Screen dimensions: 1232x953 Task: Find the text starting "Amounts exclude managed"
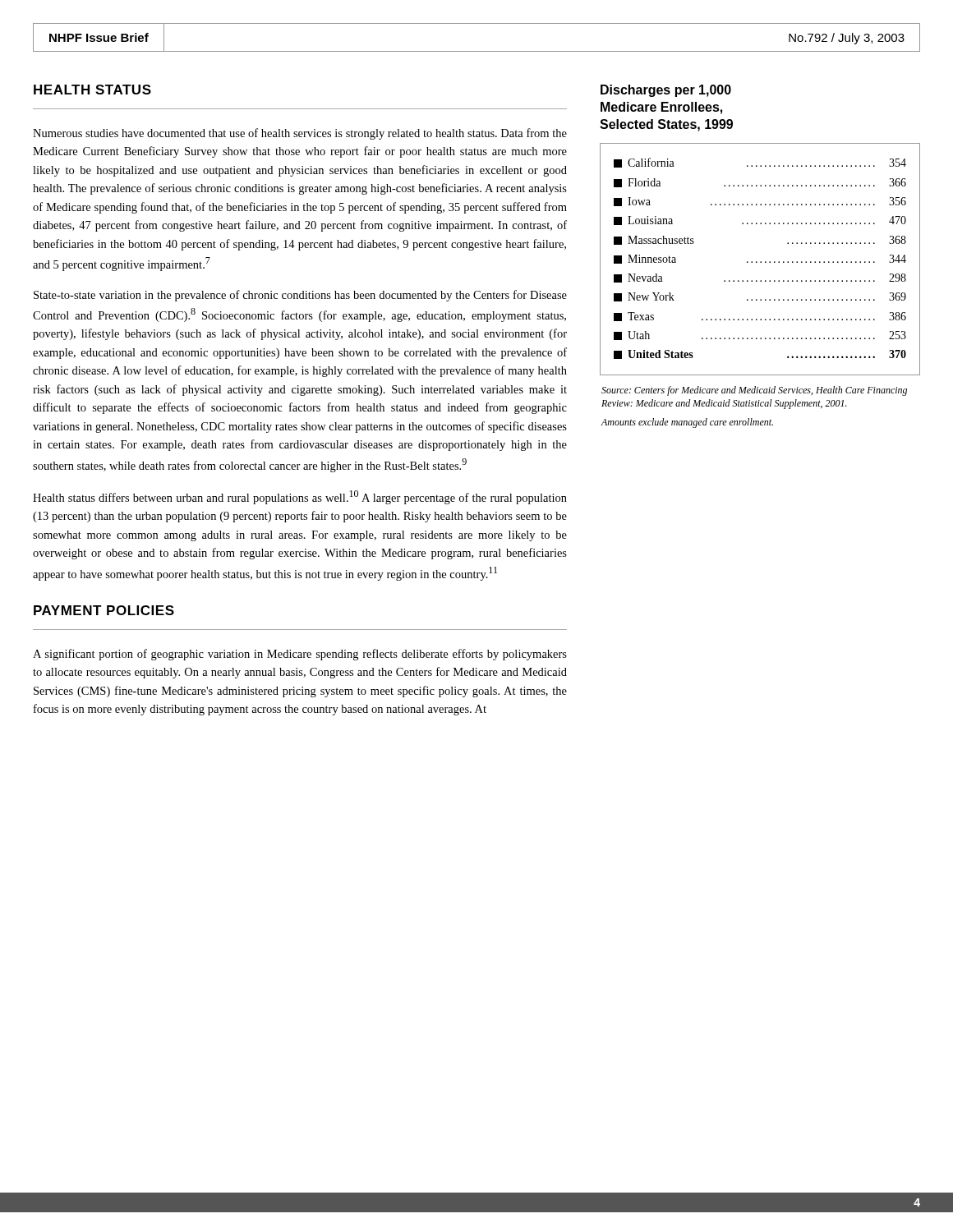688,422
